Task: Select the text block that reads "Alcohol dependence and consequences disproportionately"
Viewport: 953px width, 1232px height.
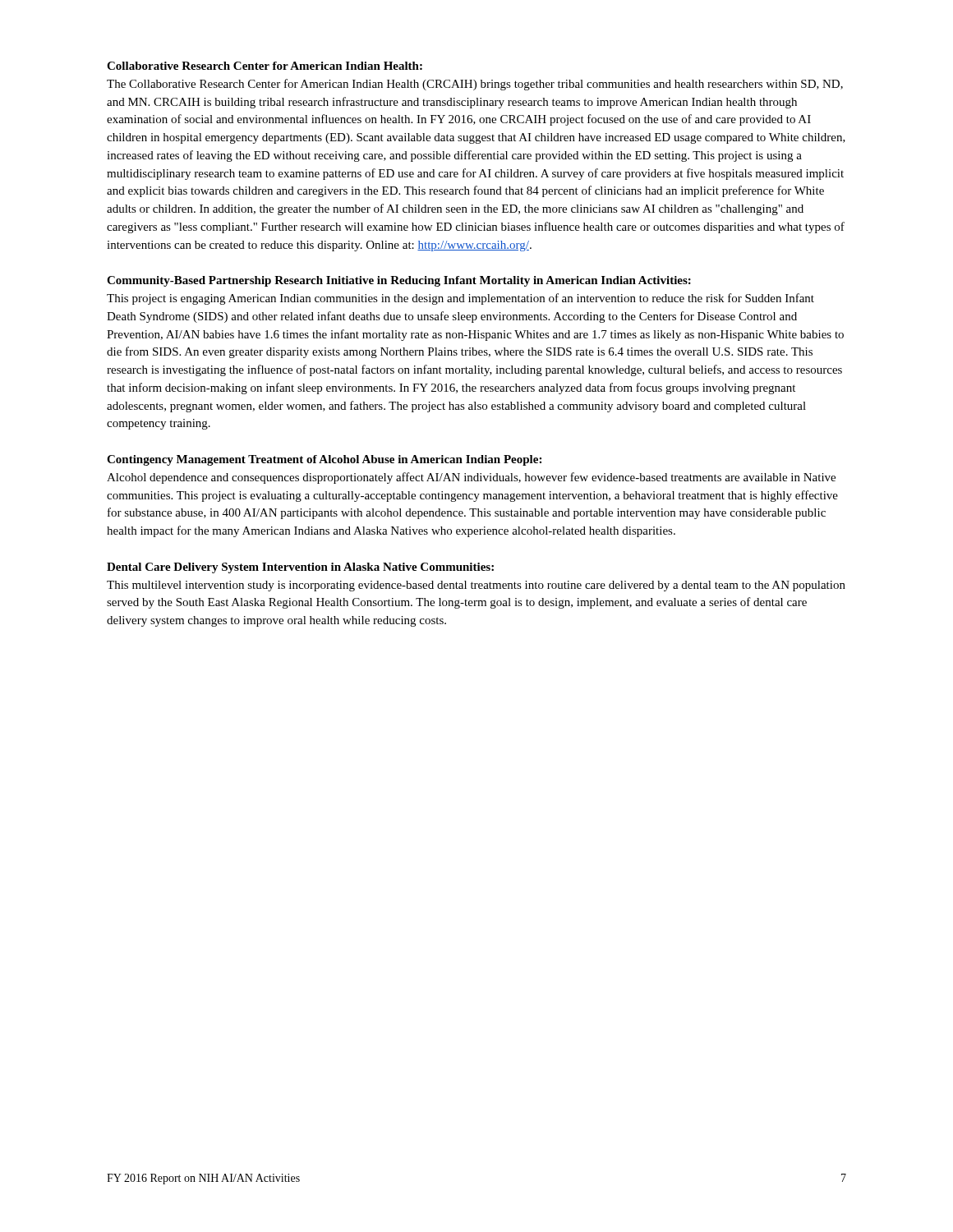Action: tap(472, 504)
